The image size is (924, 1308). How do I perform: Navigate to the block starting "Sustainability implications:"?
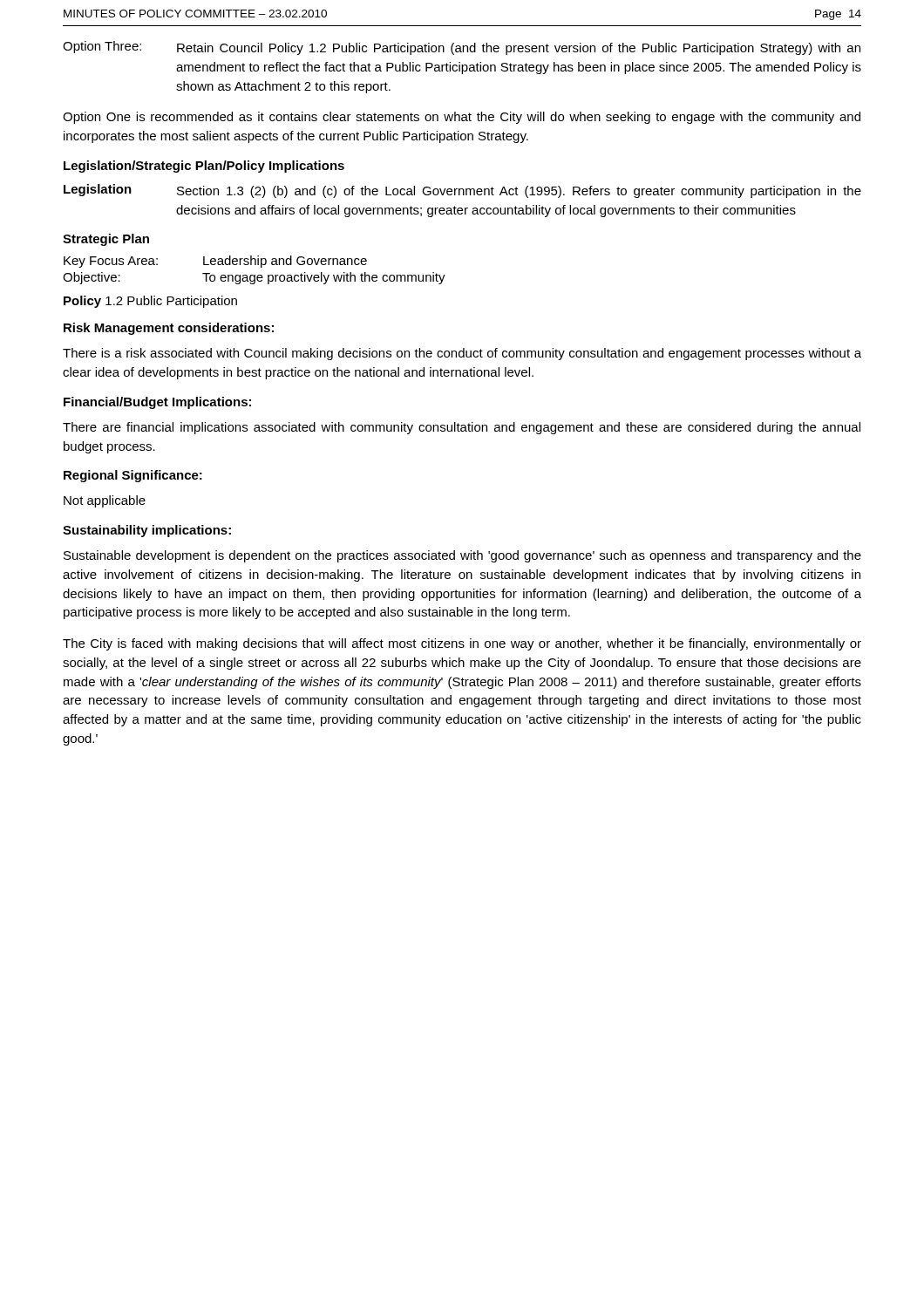147,530
